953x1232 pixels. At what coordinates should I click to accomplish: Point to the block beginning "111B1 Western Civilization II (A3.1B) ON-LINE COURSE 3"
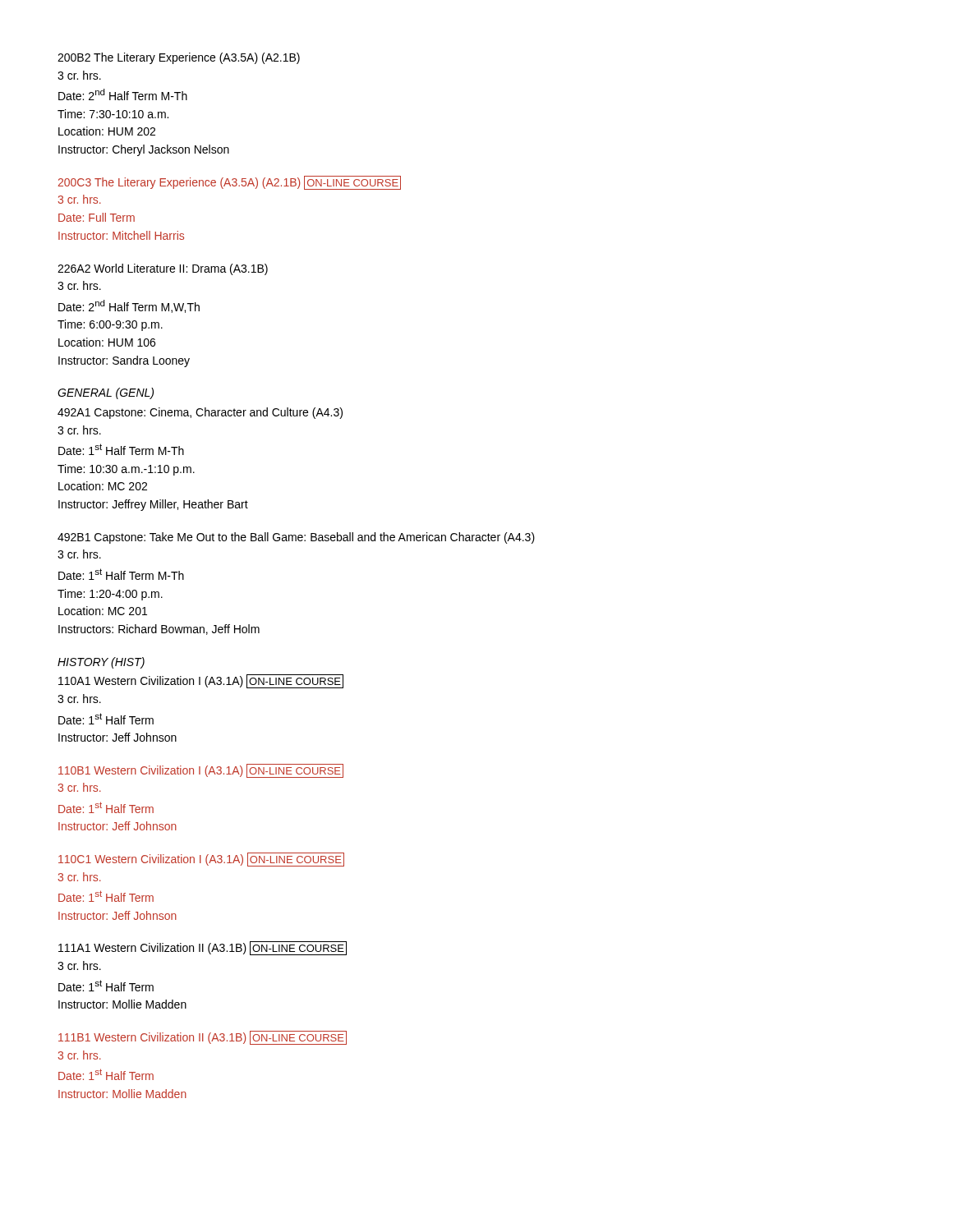(x=203, y=1038)
